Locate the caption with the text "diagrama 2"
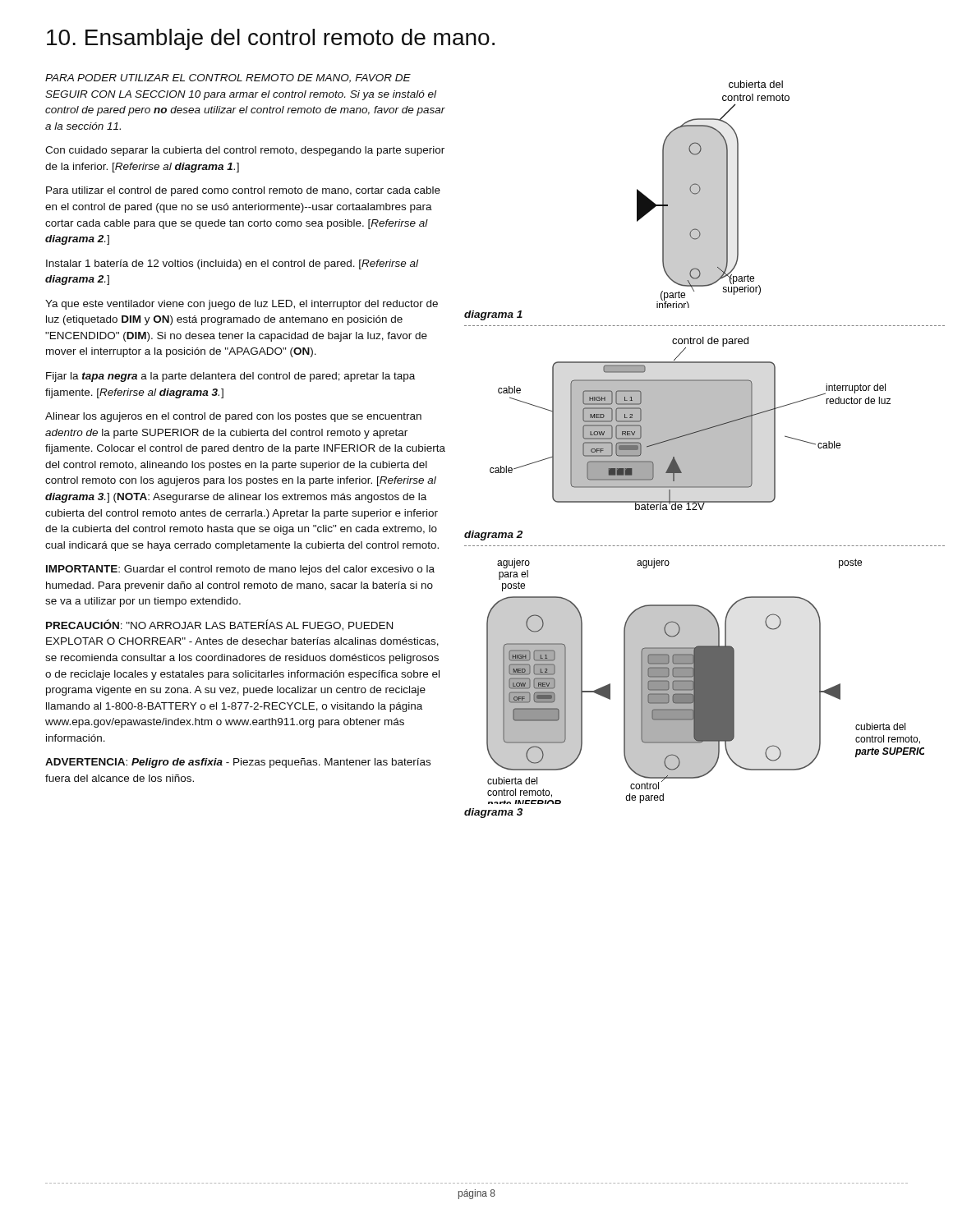This screenshot has width=953, height=1232. point(493,534)
